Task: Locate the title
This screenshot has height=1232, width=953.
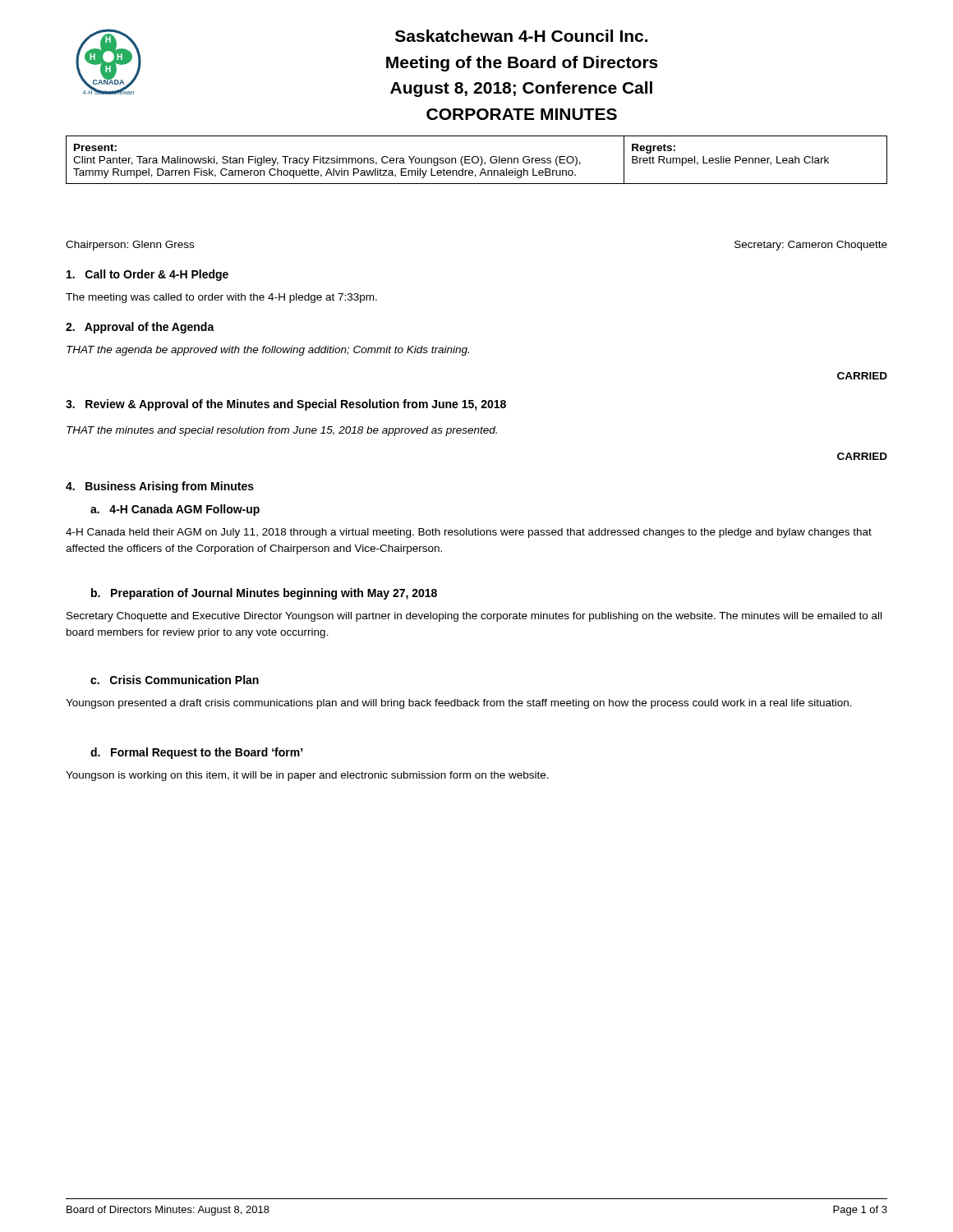Action: coord(522,75)
